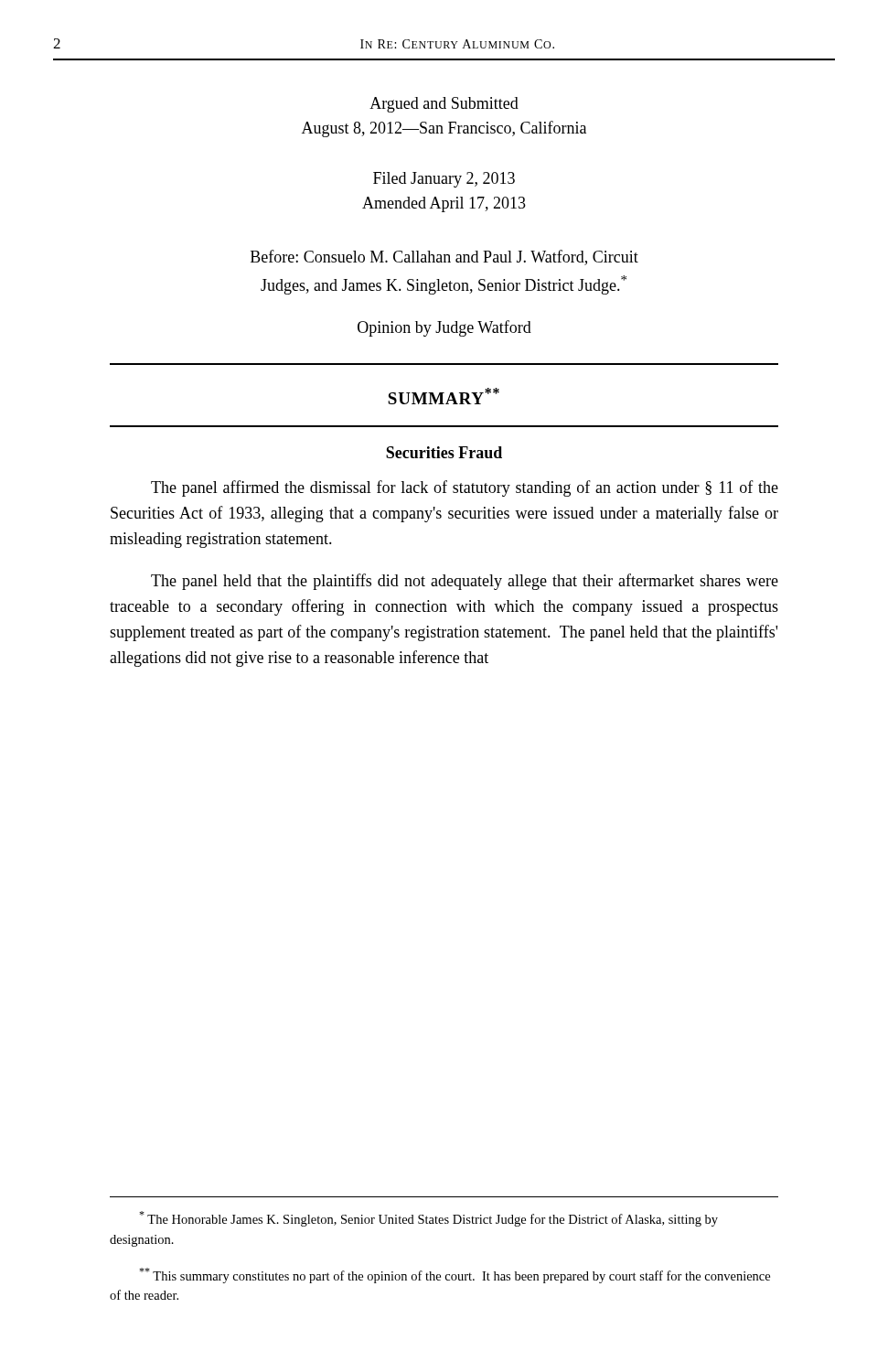The width and height of the screenshot is (888, 1372).
Task: Locate the text block that reads "The panel affirmed the dismissal"
Action: click(x=444, y=513)
